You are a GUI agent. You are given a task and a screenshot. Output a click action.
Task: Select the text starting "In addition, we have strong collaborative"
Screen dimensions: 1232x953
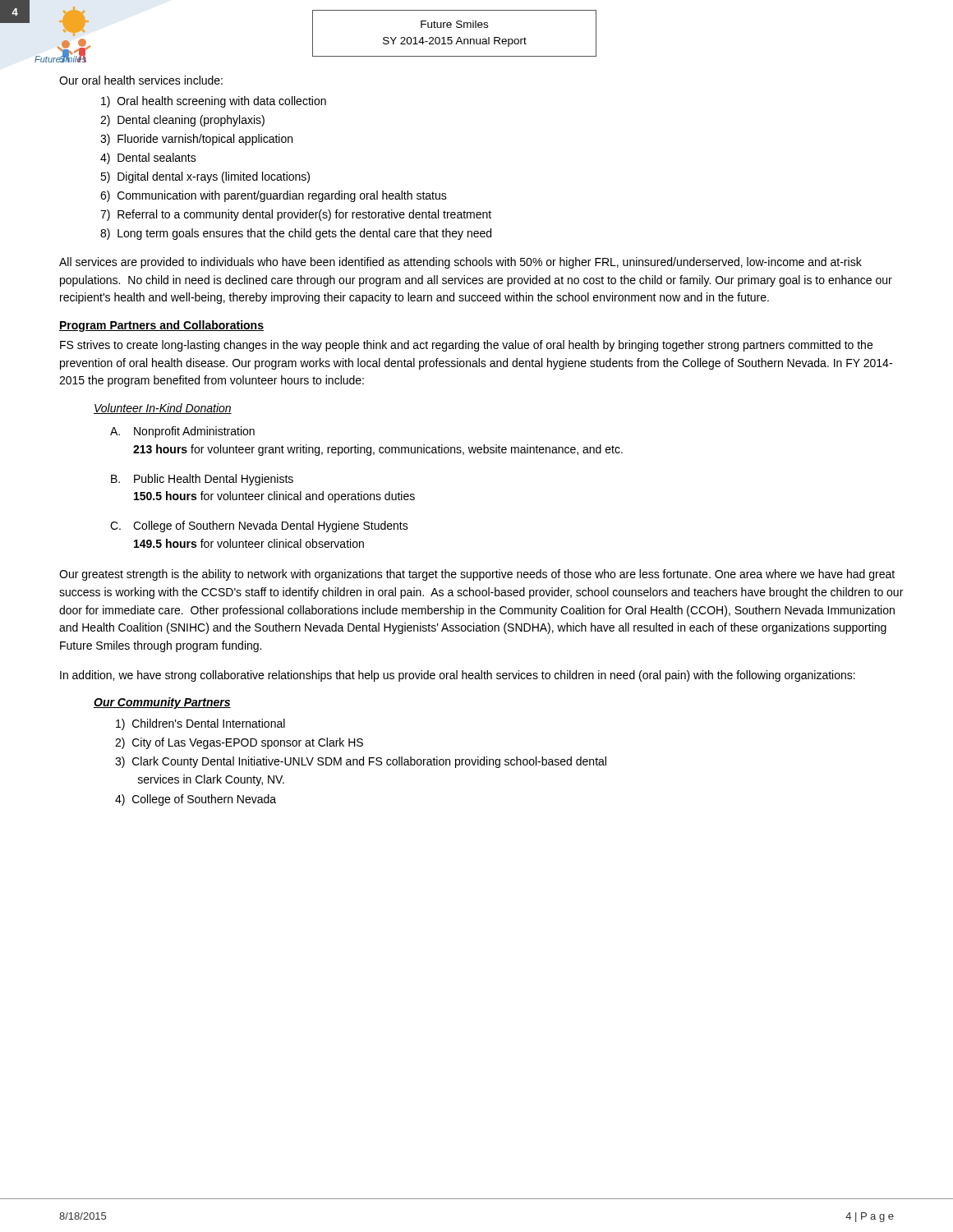pyautogui.click(x=457, y=675)
